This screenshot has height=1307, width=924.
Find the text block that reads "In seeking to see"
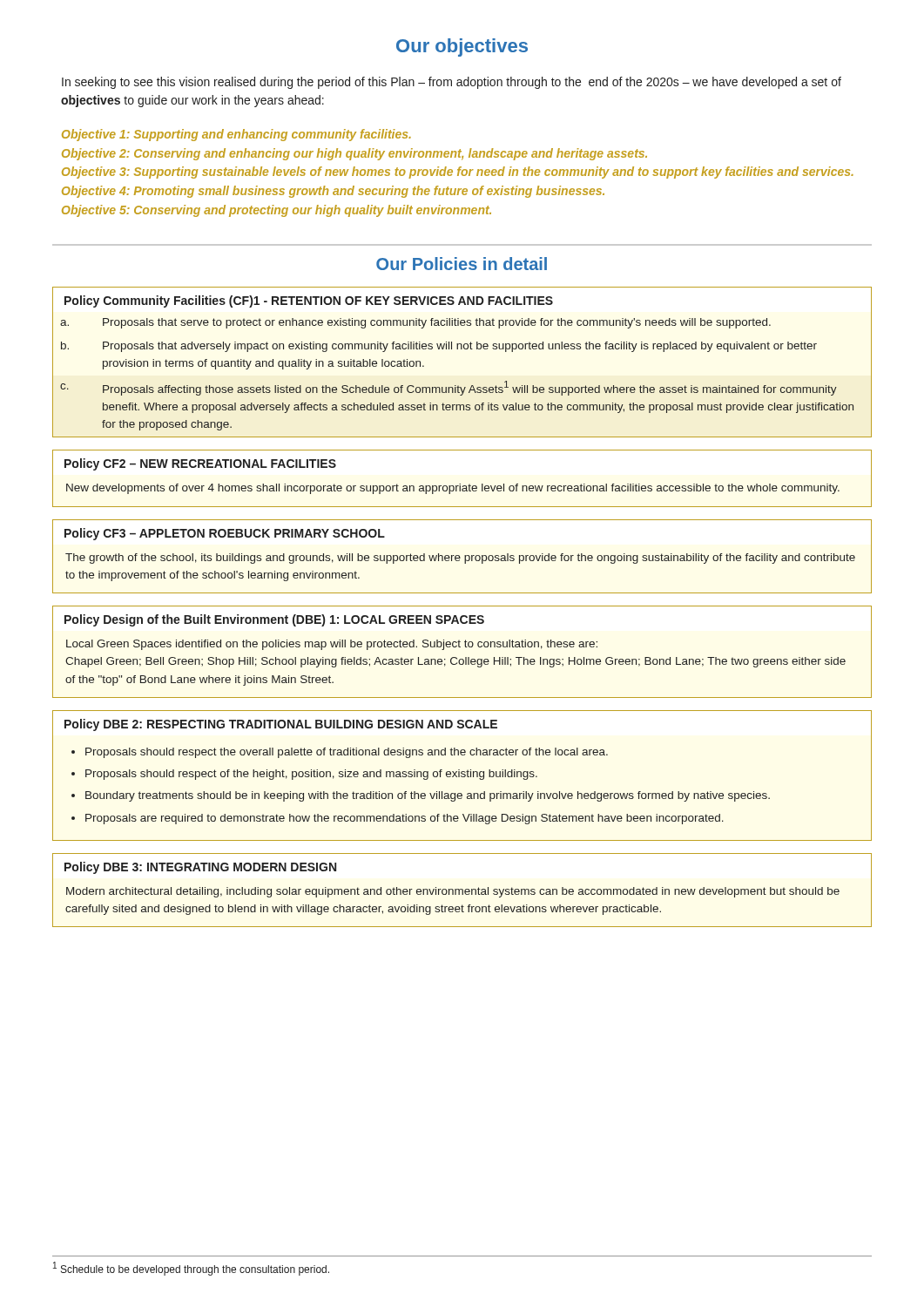pyautogui.click(x=451, y=91)
